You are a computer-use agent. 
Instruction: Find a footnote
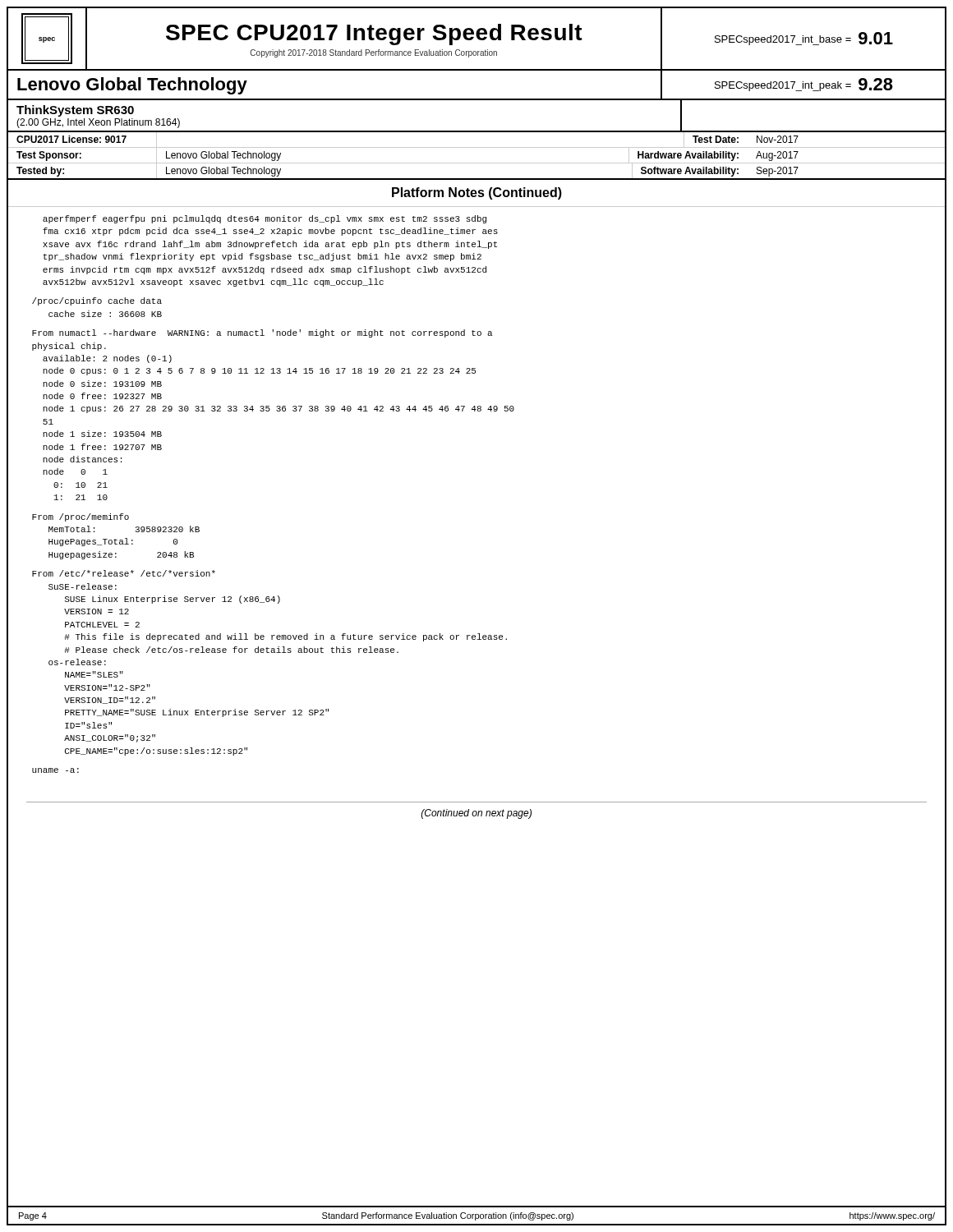476,813
